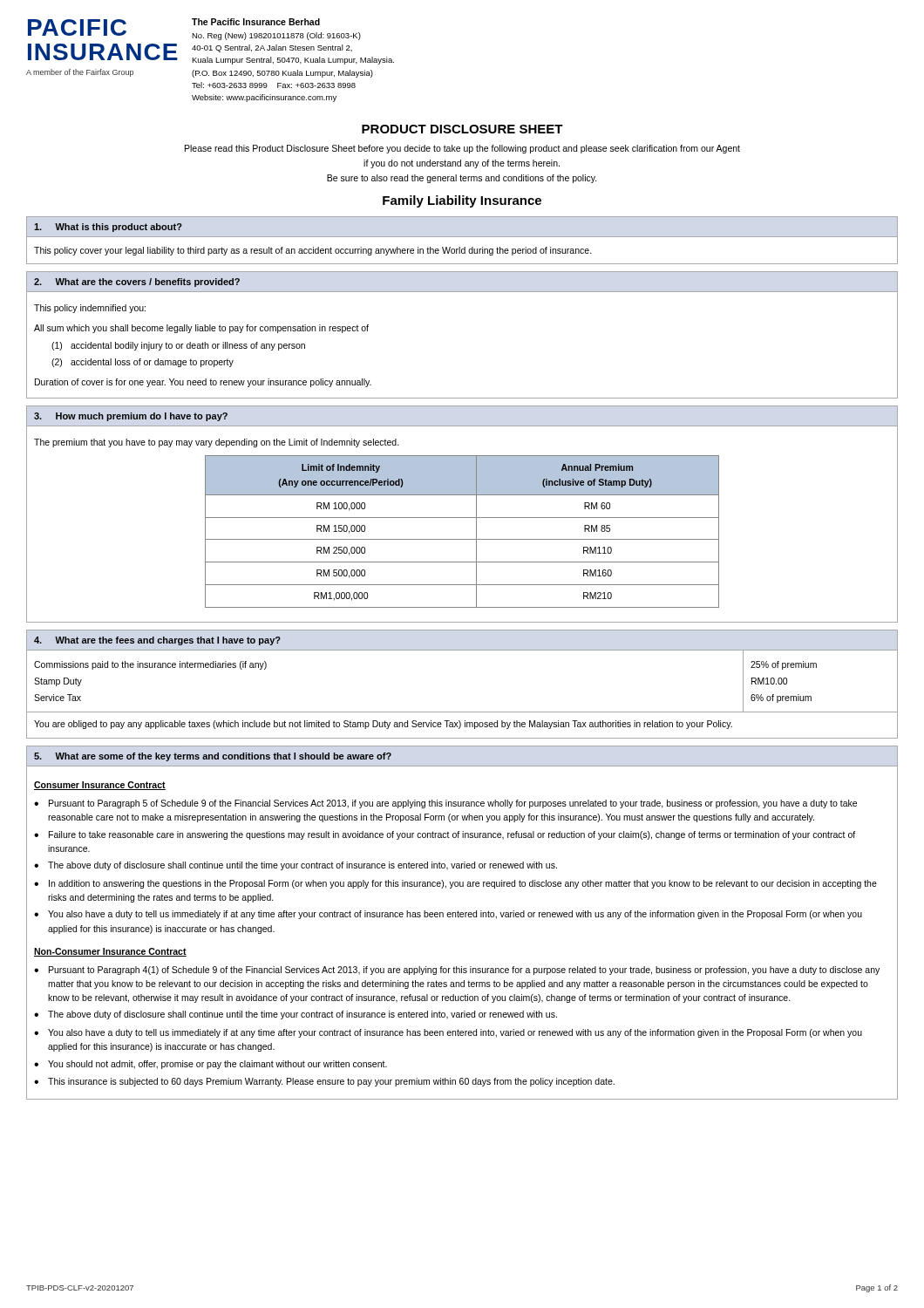Click on the block starting "Please read this Product Disclosure Sheet before you"

click(462, 163)
